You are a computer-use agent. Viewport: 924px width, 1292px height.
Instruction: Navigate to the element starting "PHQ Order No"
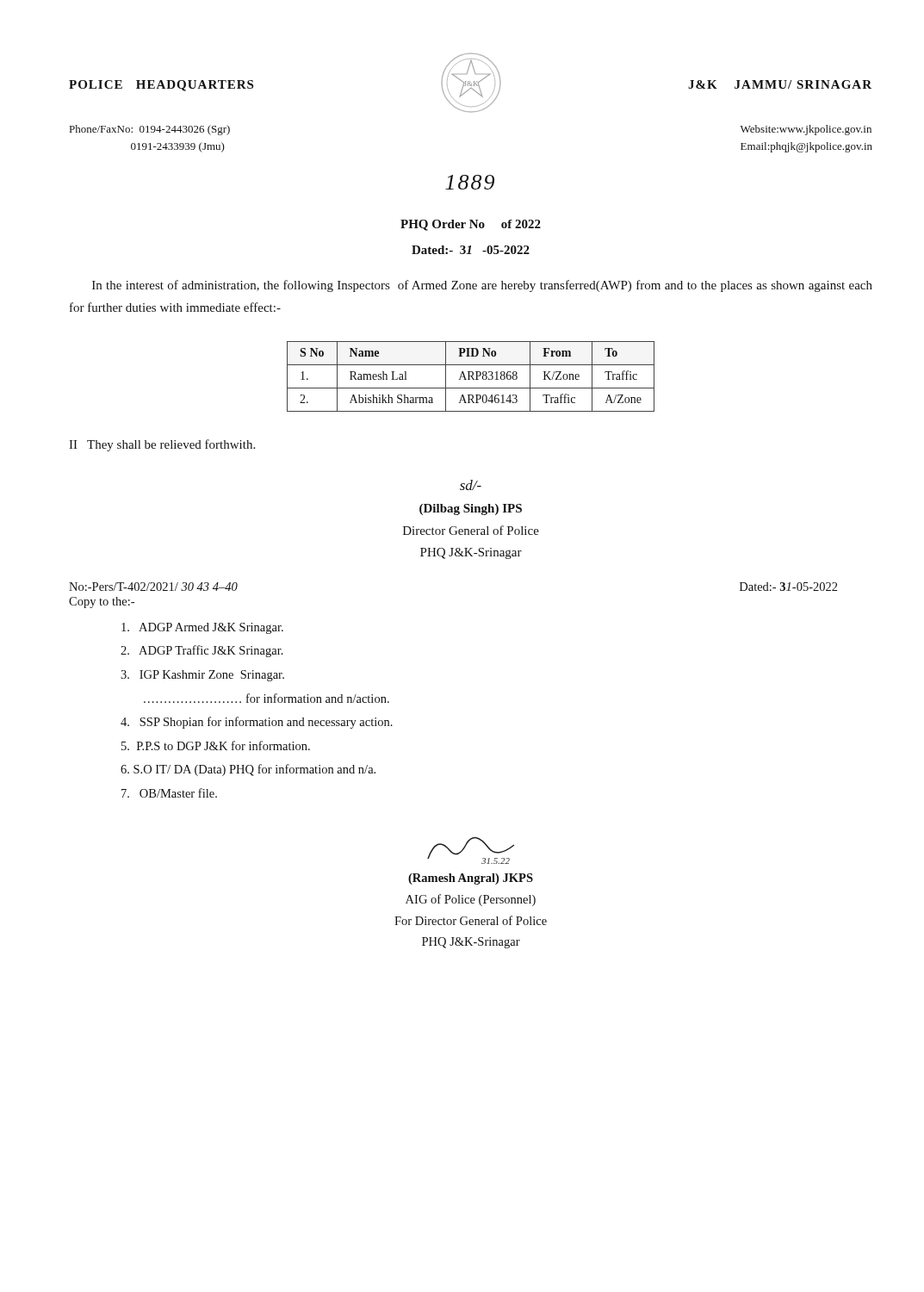[471, 237]
